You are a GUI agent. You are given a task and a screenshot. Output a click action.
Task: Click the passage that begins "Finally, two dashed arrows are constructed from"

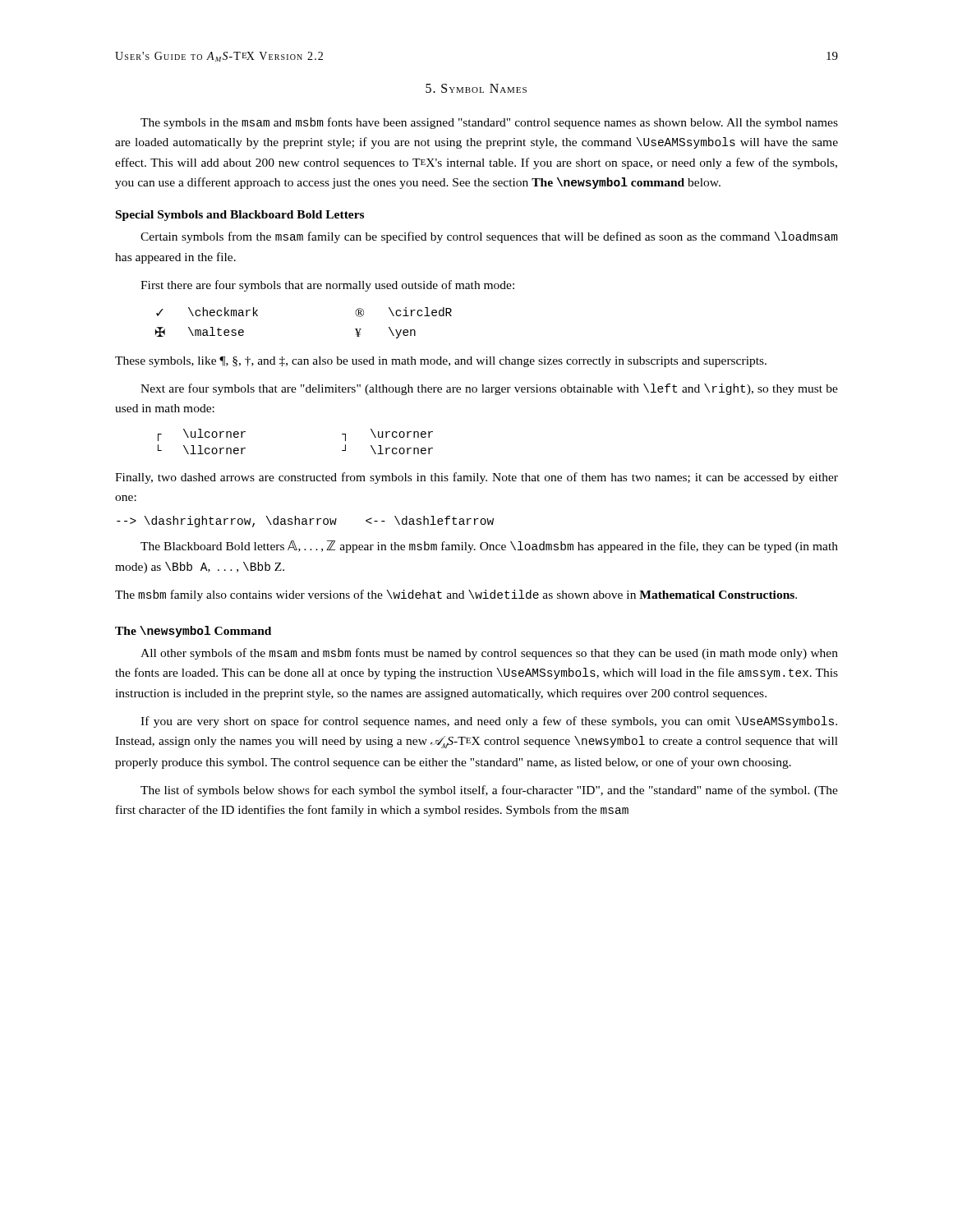(x=476, y=487)
